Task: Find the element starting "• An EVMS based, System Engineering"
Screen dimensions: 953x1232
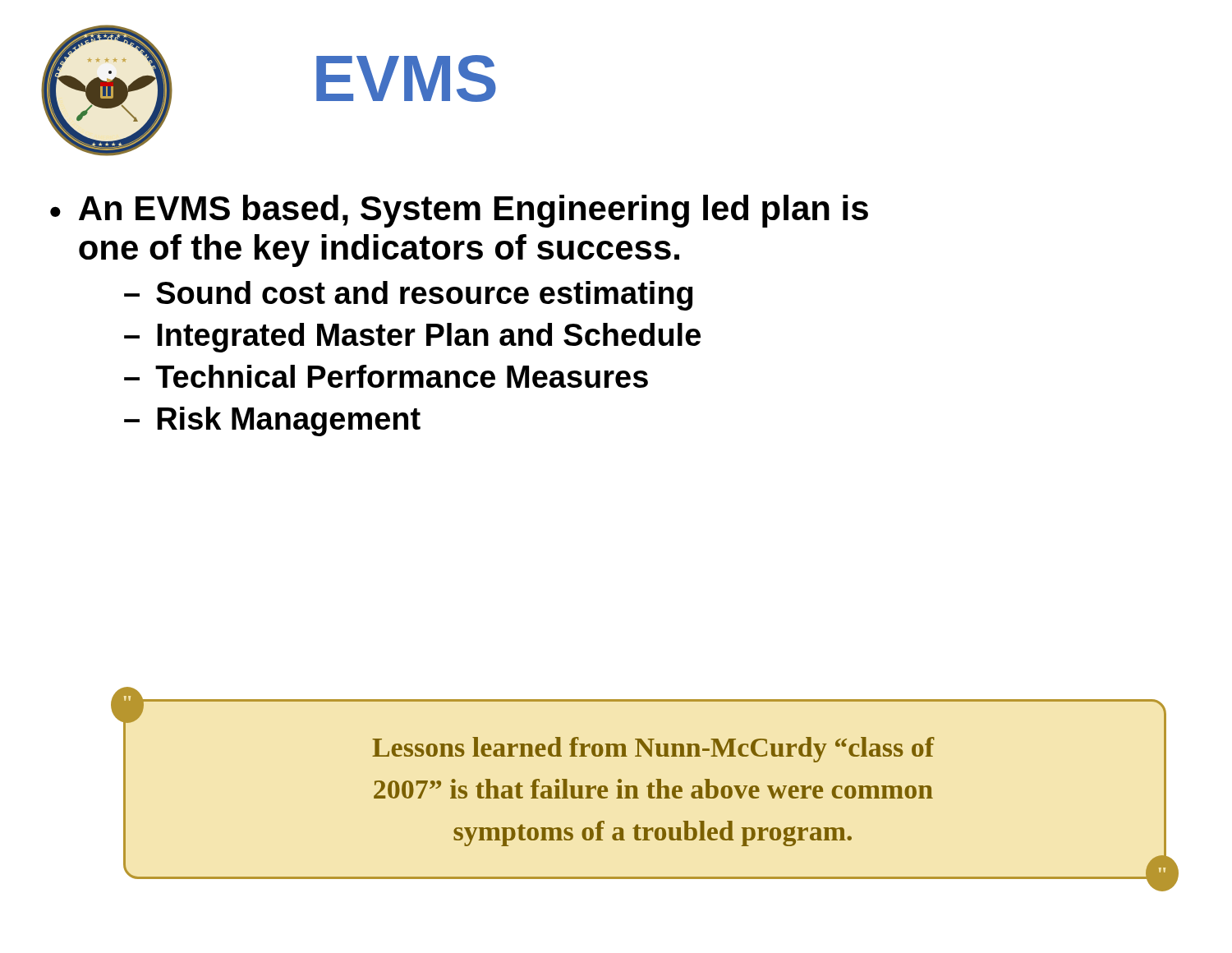Action: tap(459, 228)
